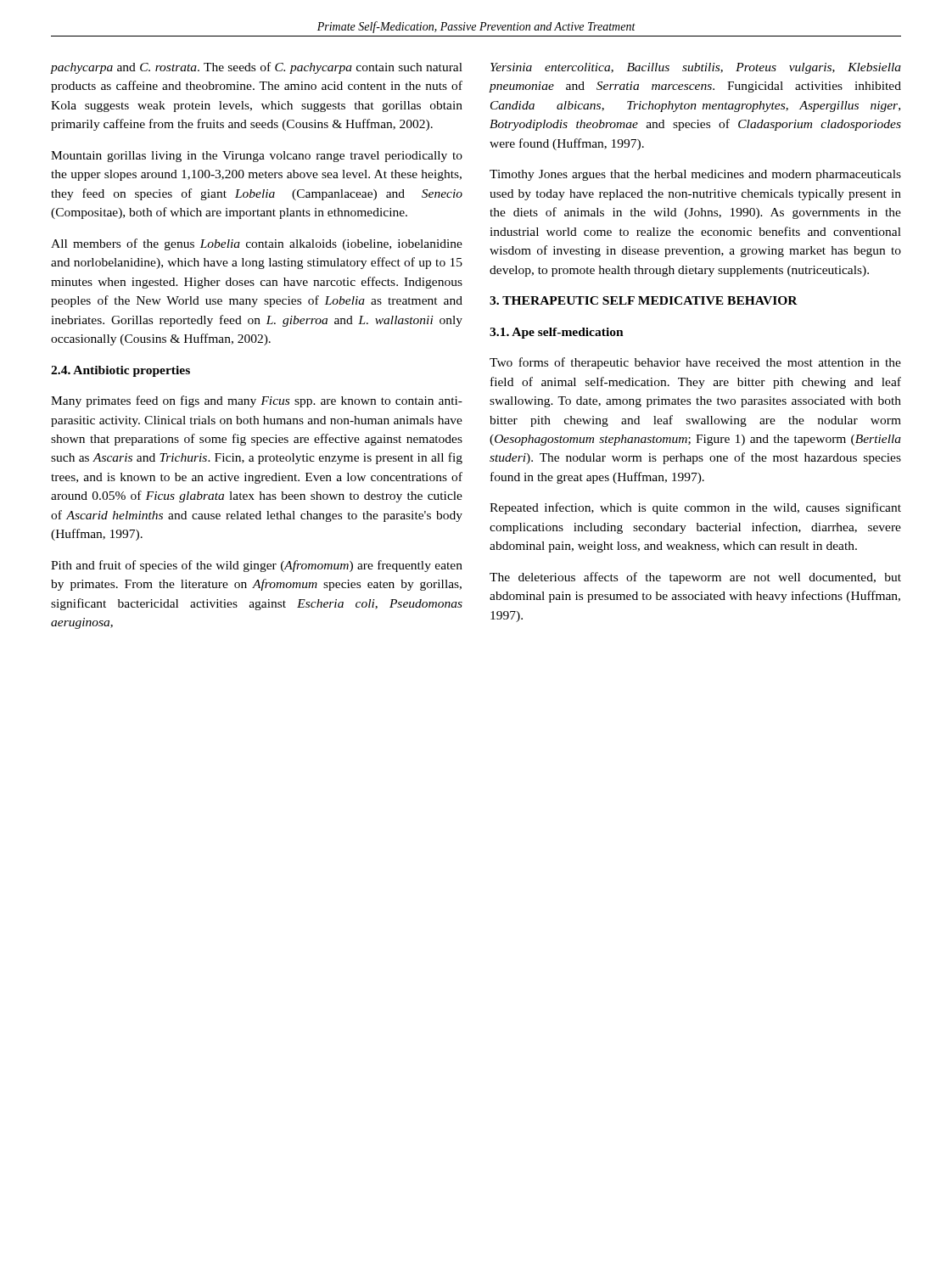Click the passage that begins "Pith and fruit of species"
Image resolution: width=952 pixels, height=1273 pixels.
pyautogui.click(x=257, y=594)
